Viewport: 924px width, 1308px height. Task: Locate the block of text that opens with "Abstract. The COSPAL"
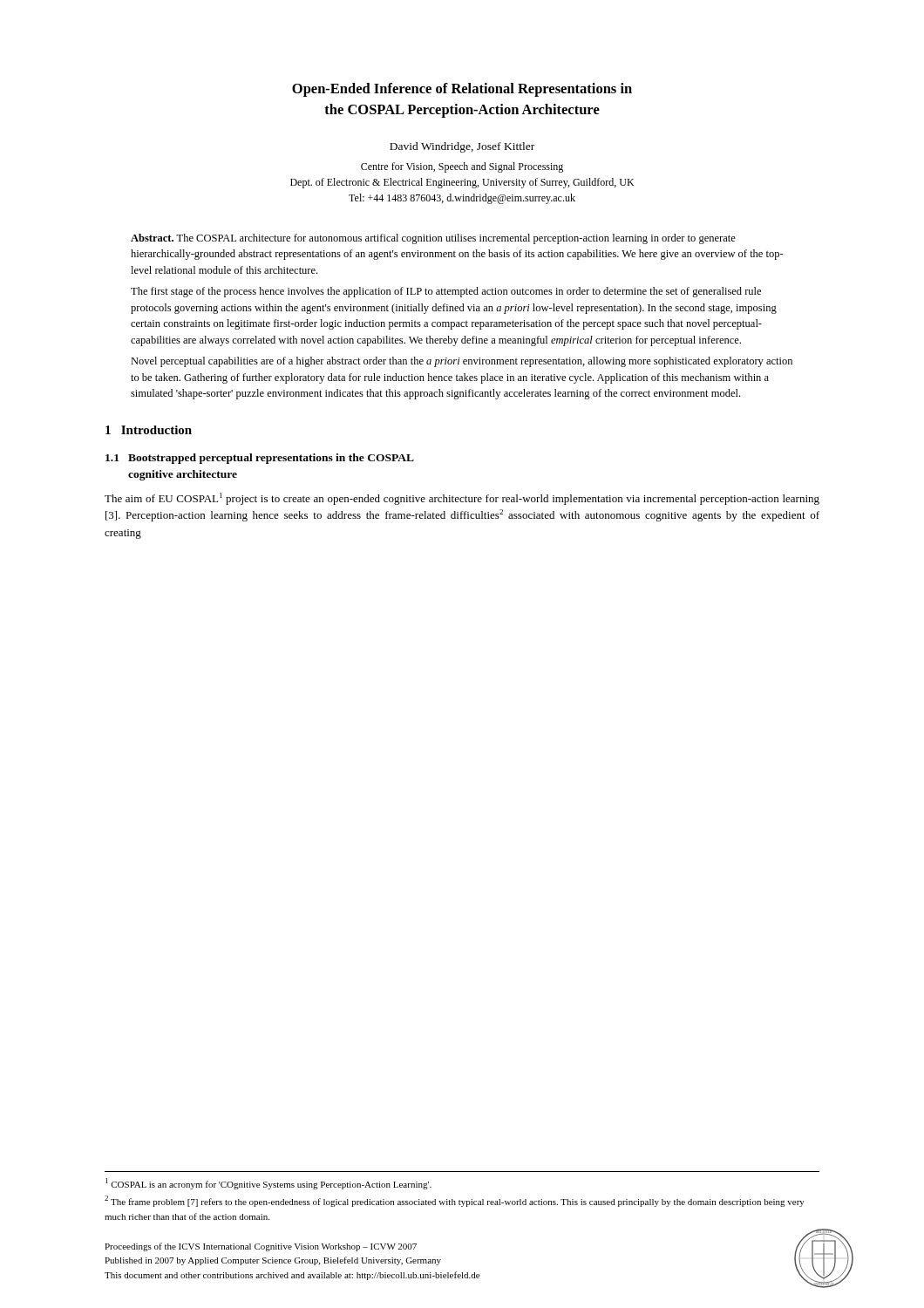tap(462, 316)
